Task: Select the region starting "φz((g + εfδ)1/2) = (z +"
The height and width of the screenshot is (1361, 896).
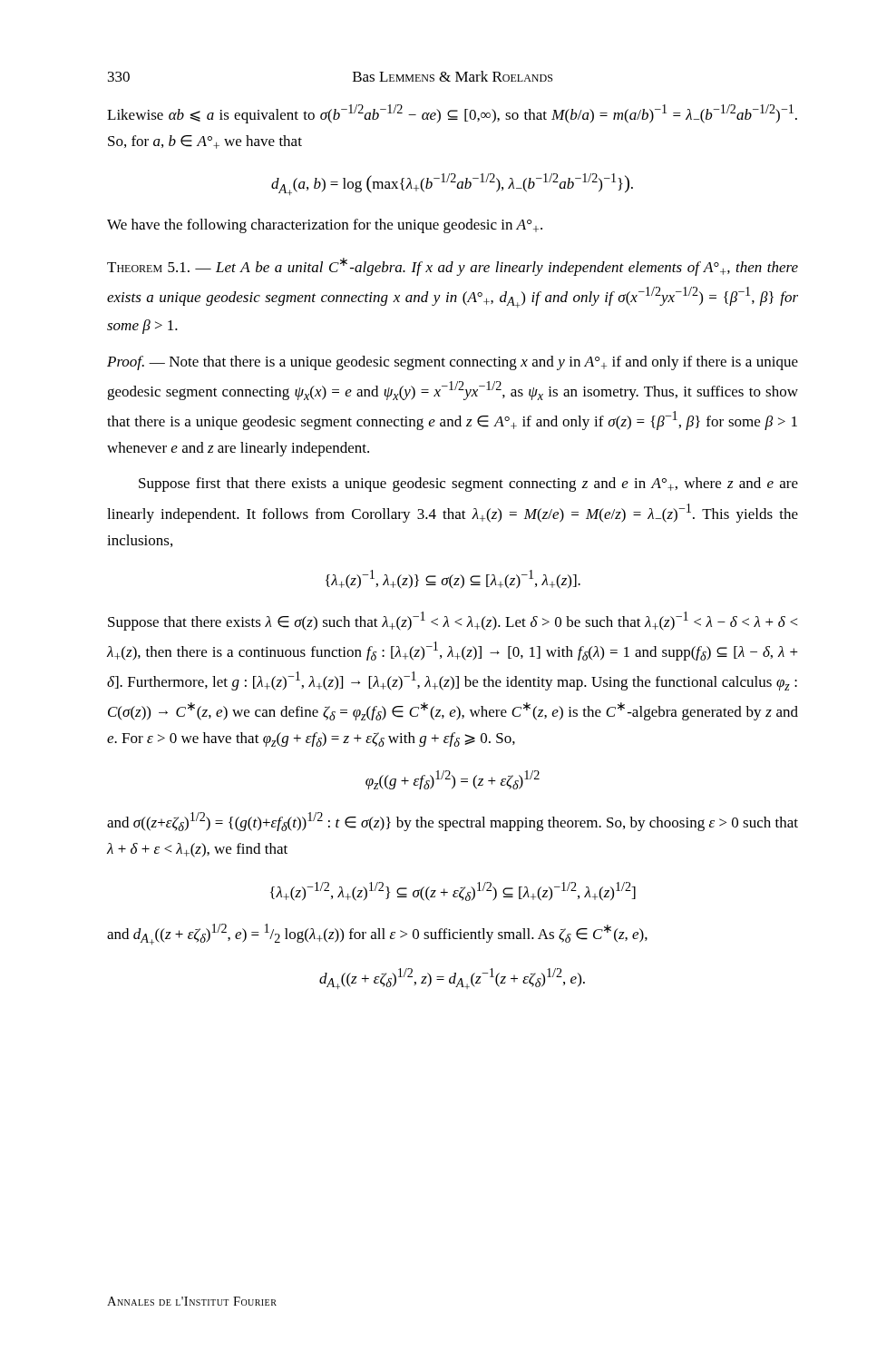Action: pos(453,780)
